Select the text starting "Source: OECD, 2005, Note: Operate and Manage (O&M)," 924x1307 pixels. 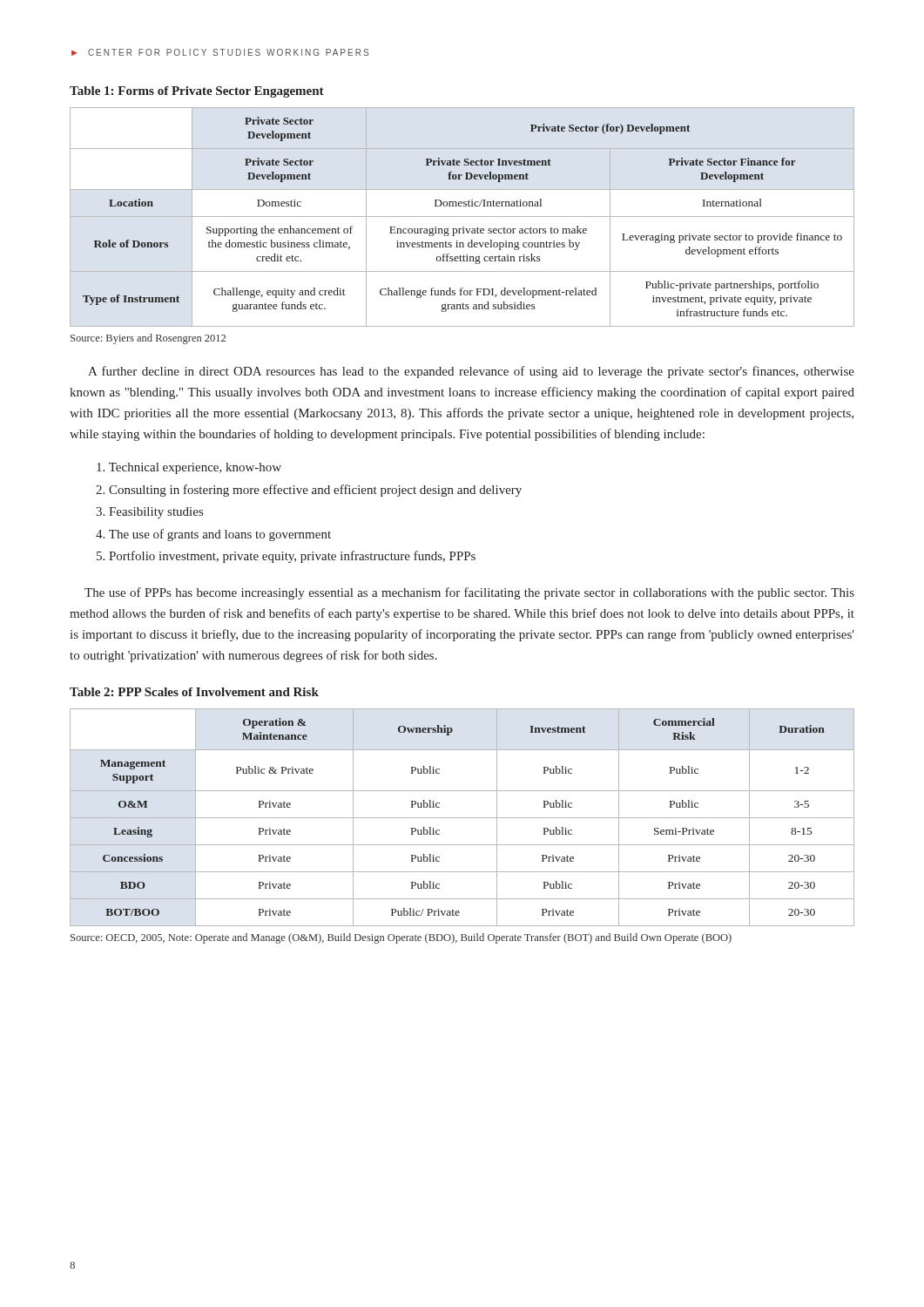[x=401, y=937]
